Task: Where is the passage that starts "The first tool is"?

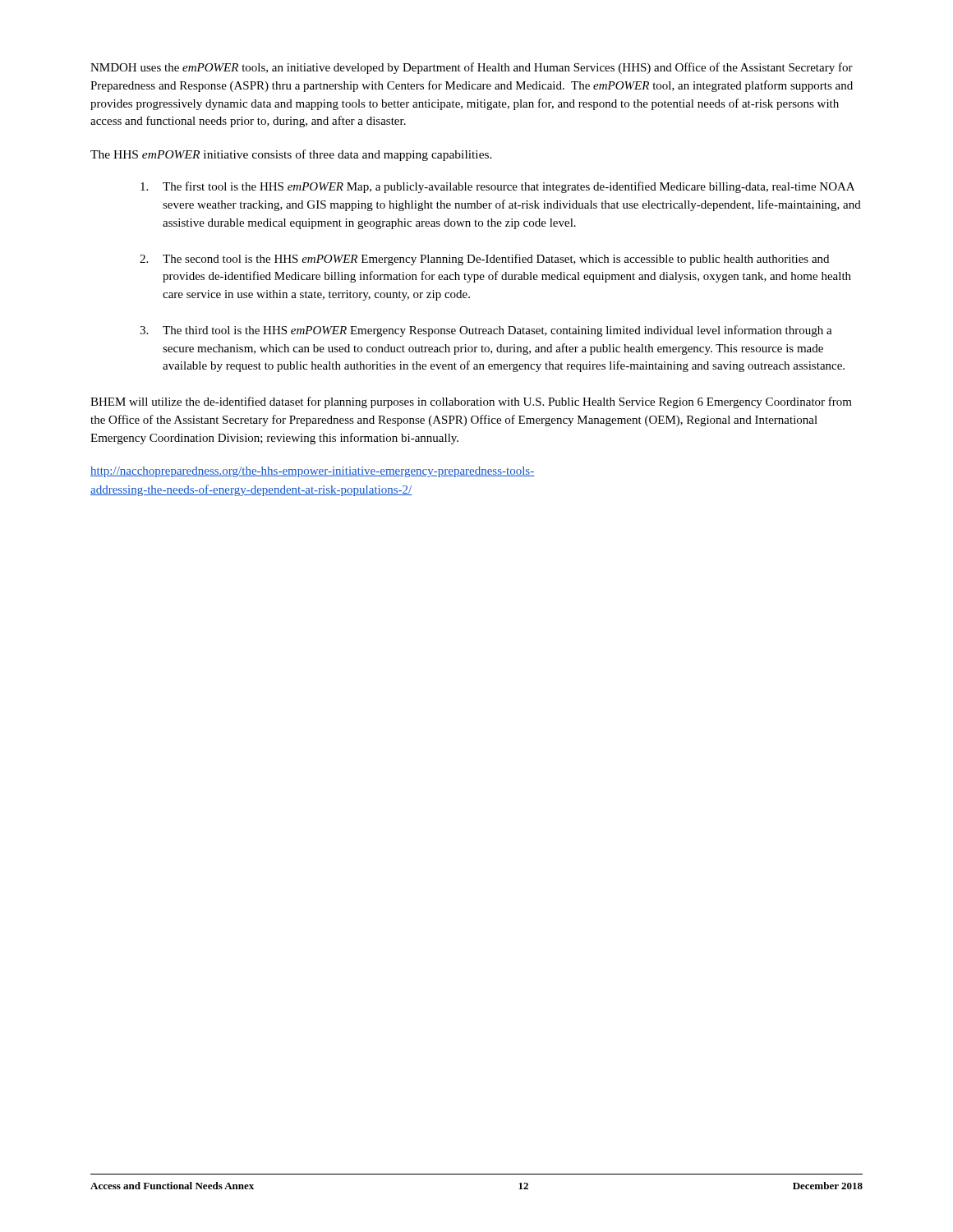Action: pyautogui.click(x=501, y=205)
